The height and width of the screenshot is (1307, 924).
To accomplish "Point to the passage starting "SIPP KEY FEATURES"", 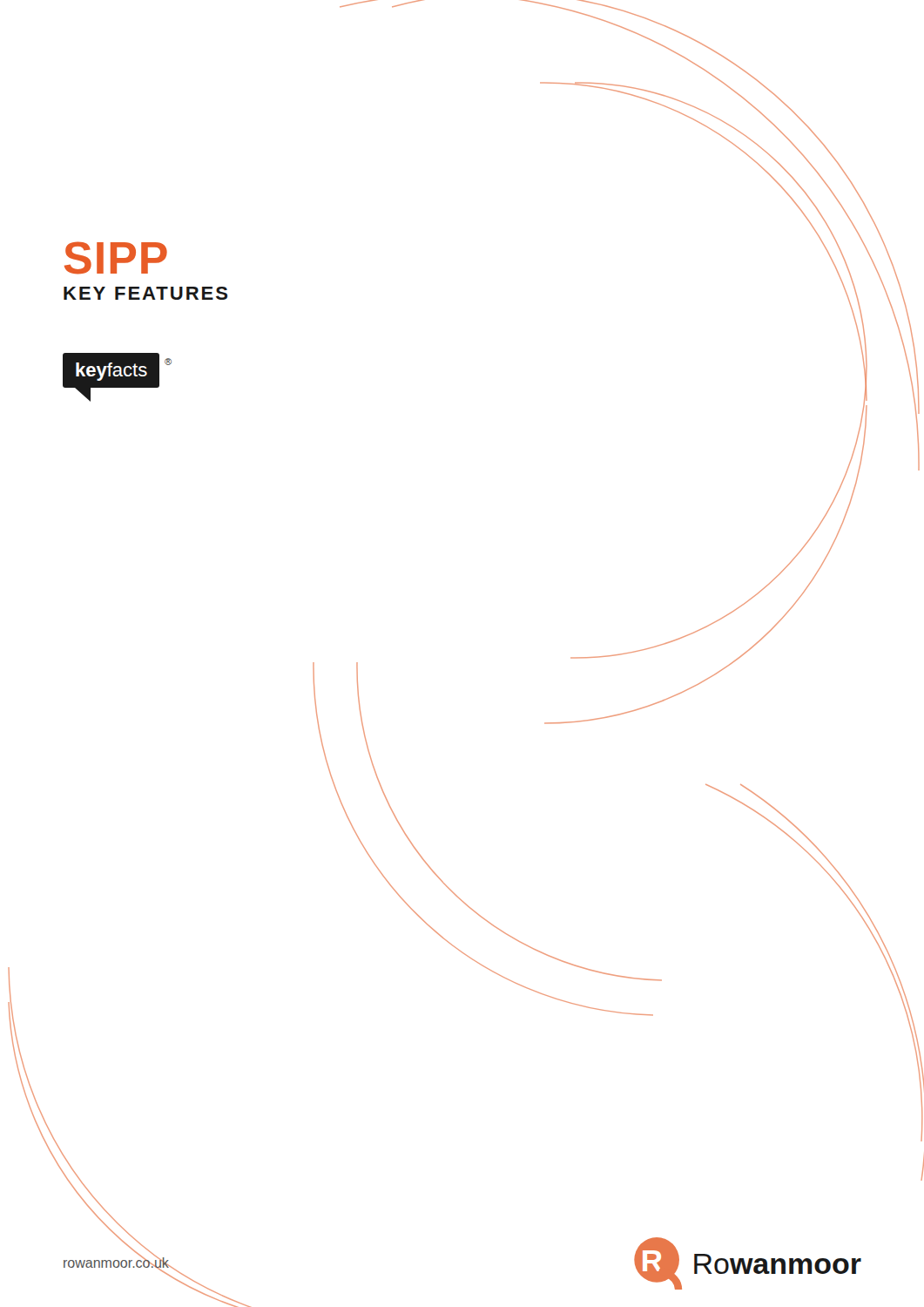I will pos(146,270).
